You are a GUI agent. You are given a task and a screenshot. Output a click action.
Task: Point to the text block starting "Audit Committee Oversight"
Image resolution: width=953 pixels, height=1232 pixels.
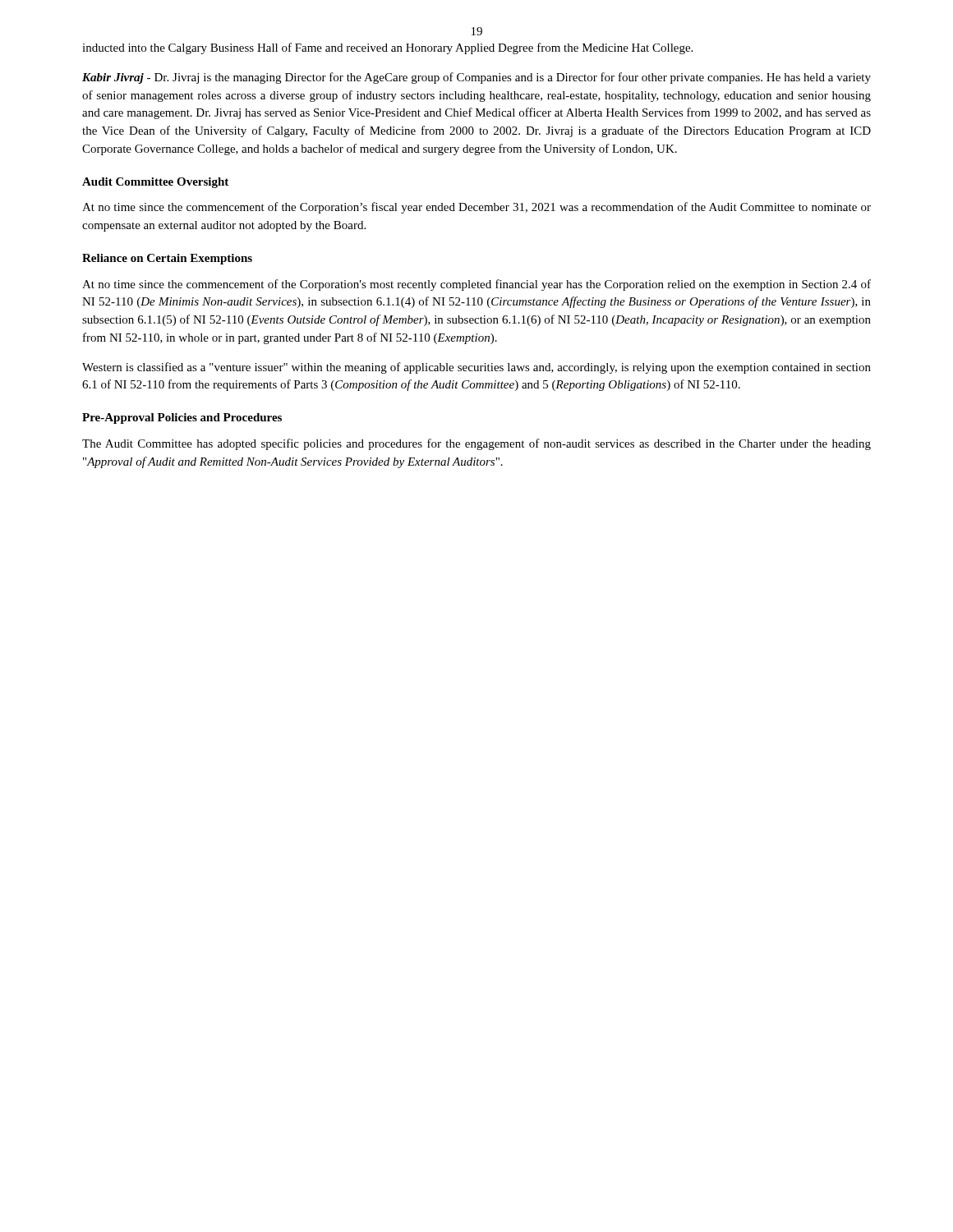point(155,183)
